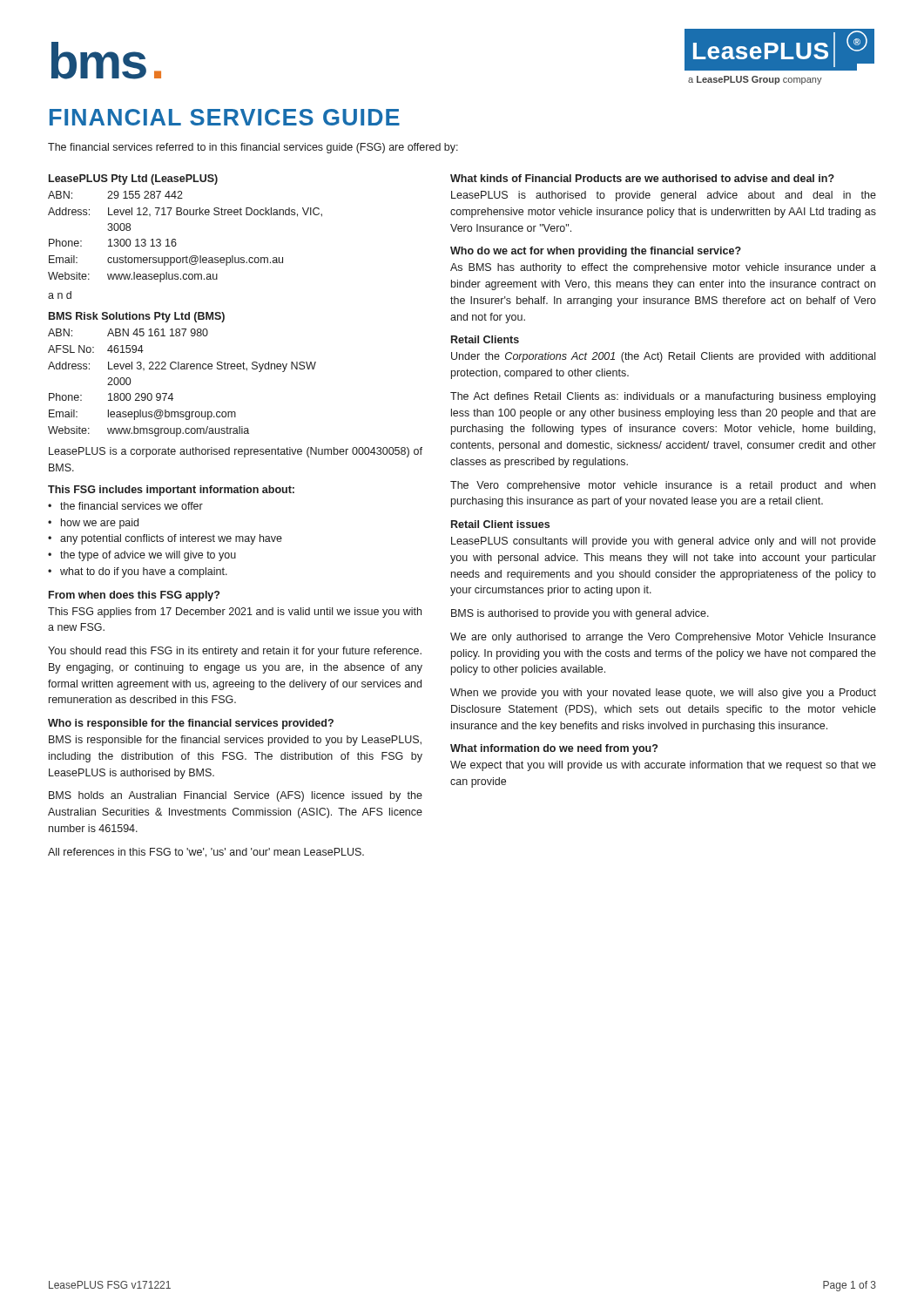This screenshot has height=1307, width=924.
Task: Select the text block that says "This FSG applies"
Action: click(235, 620)
